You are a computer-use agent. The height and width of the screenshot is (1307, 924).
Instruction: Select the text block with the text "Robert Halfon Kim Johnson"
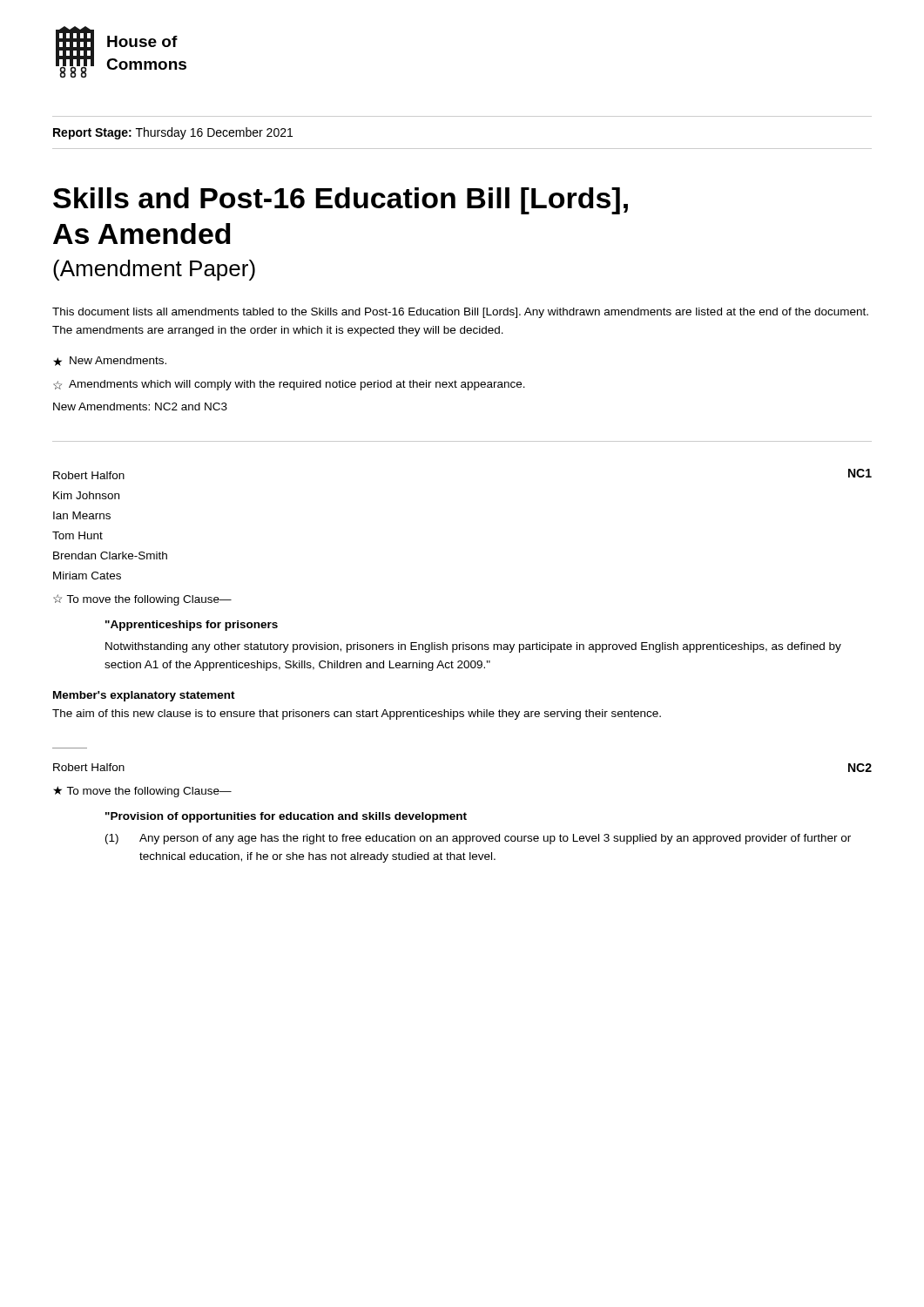pos(110,526)
